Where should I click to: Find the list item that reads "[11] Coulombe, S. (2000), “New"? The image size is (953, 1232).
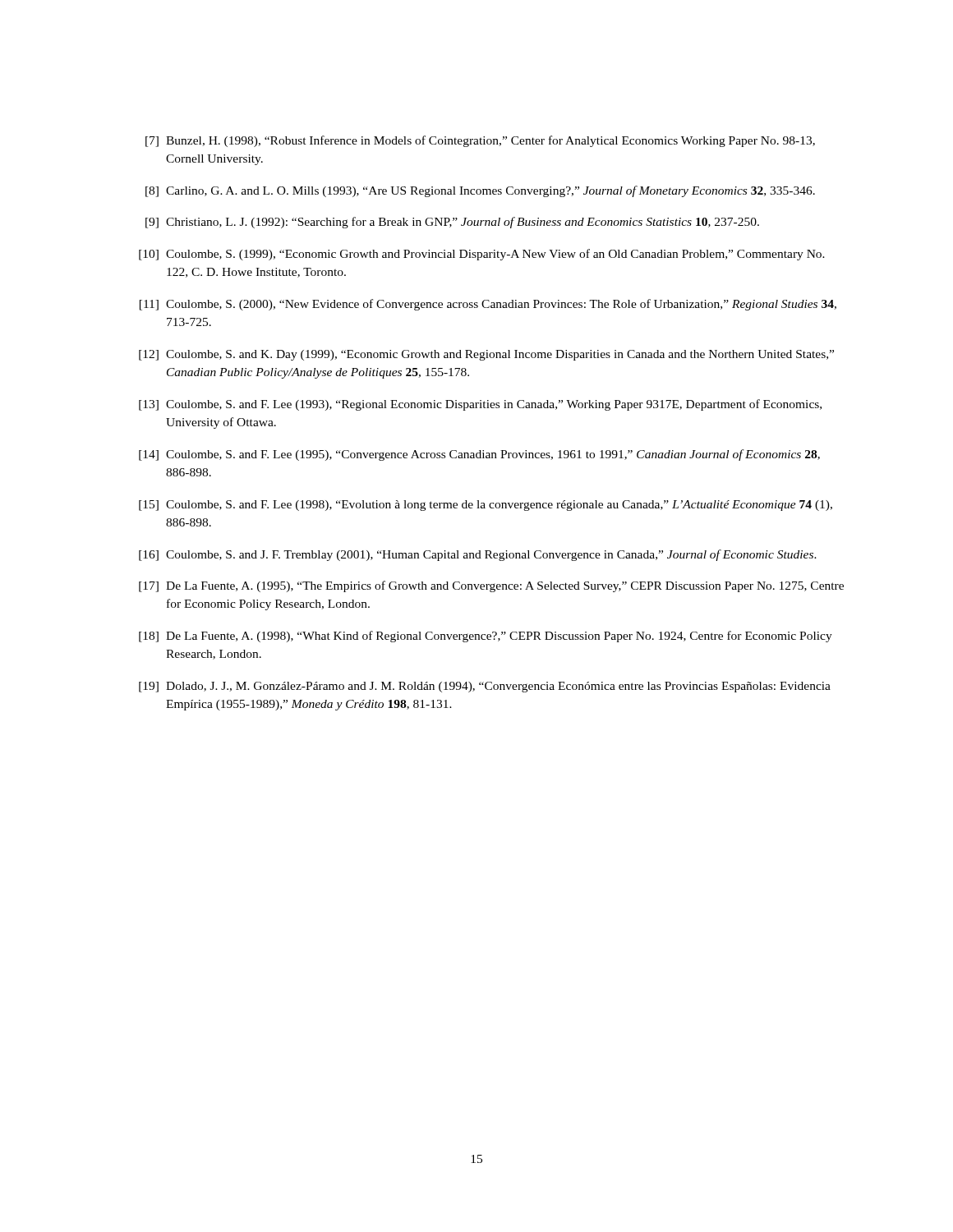(489, 313)
